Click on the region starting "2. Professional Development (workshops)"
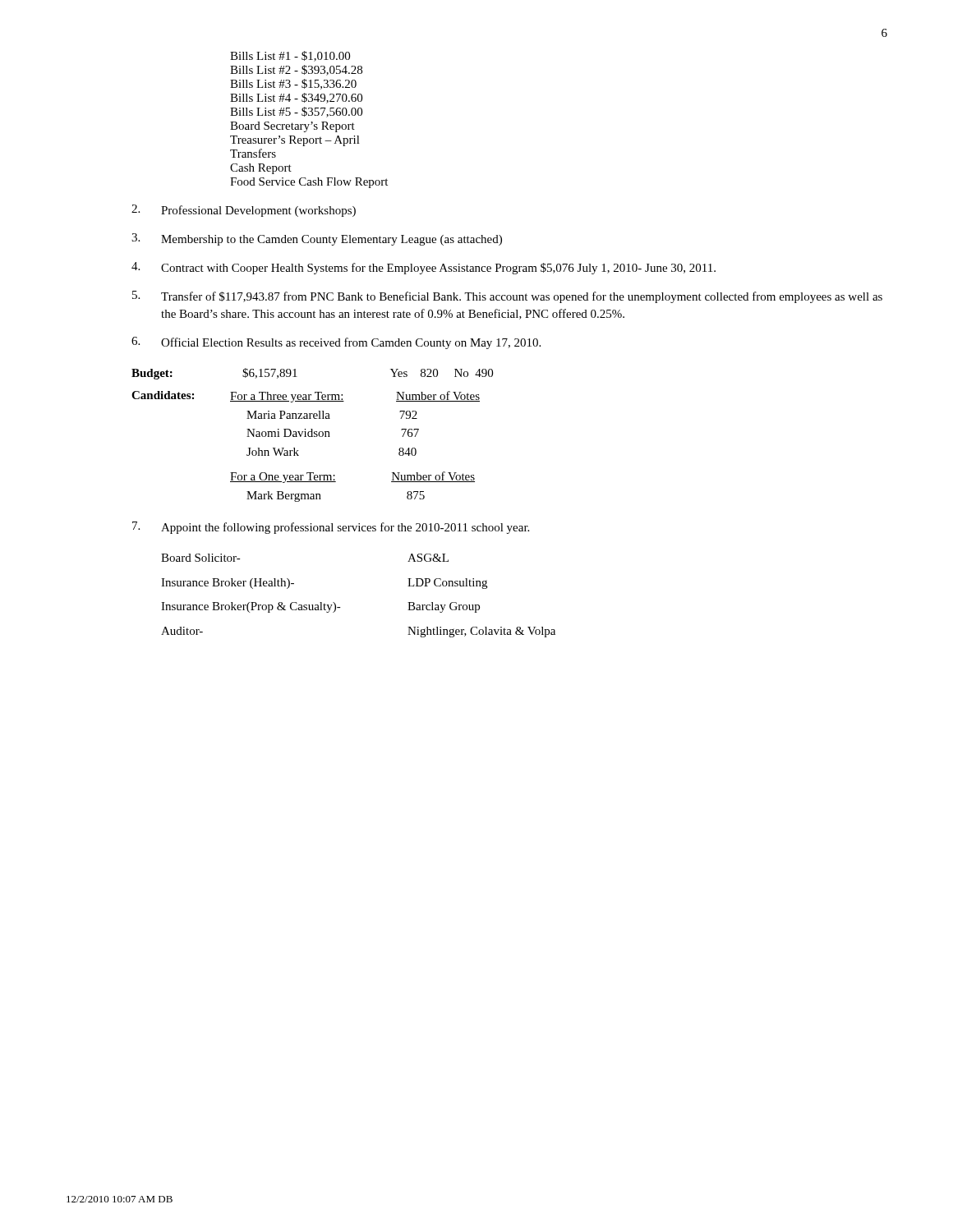 (x=244, y=211)
